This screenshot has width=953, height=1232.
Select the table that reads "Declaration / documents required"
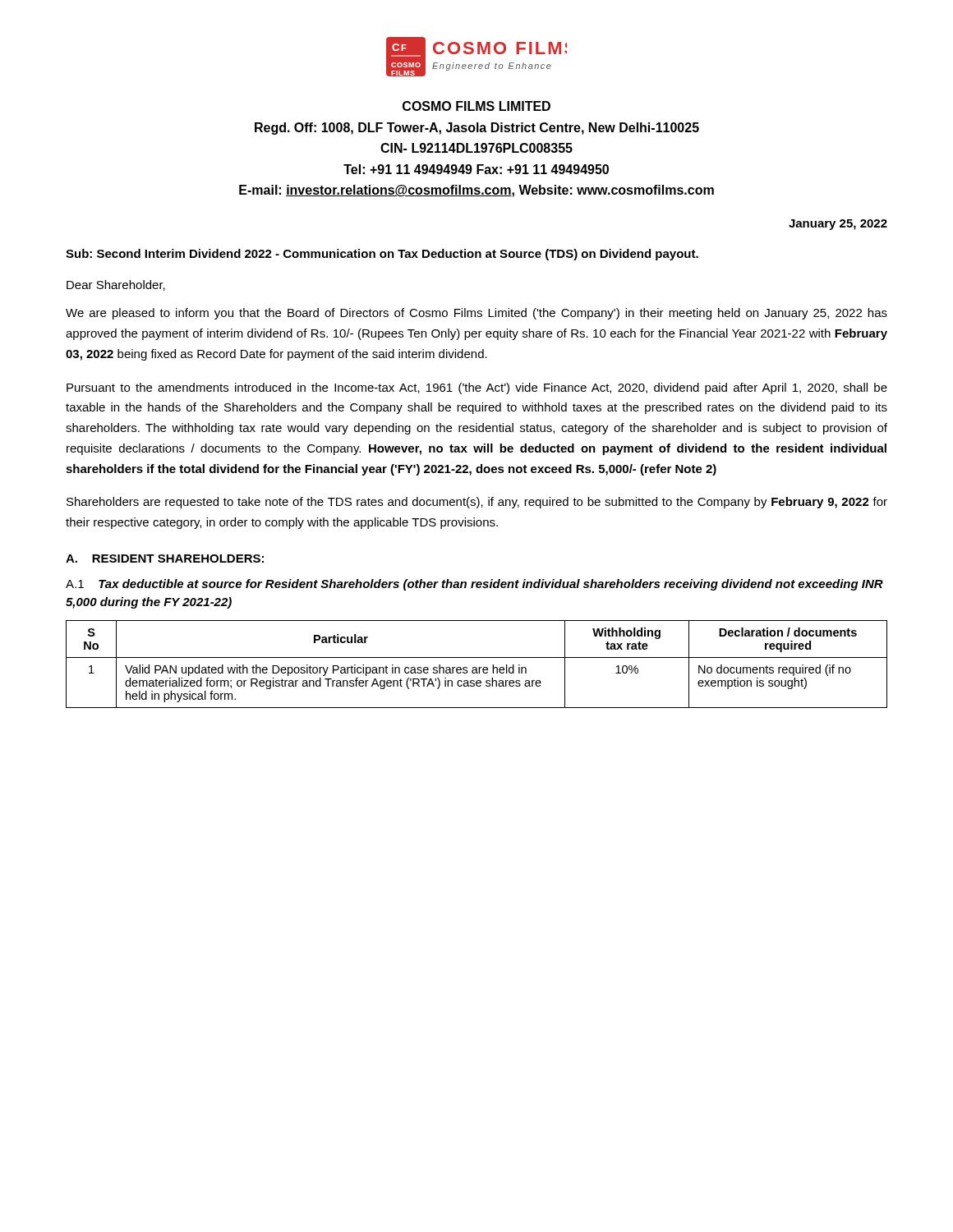click(476, 664)
